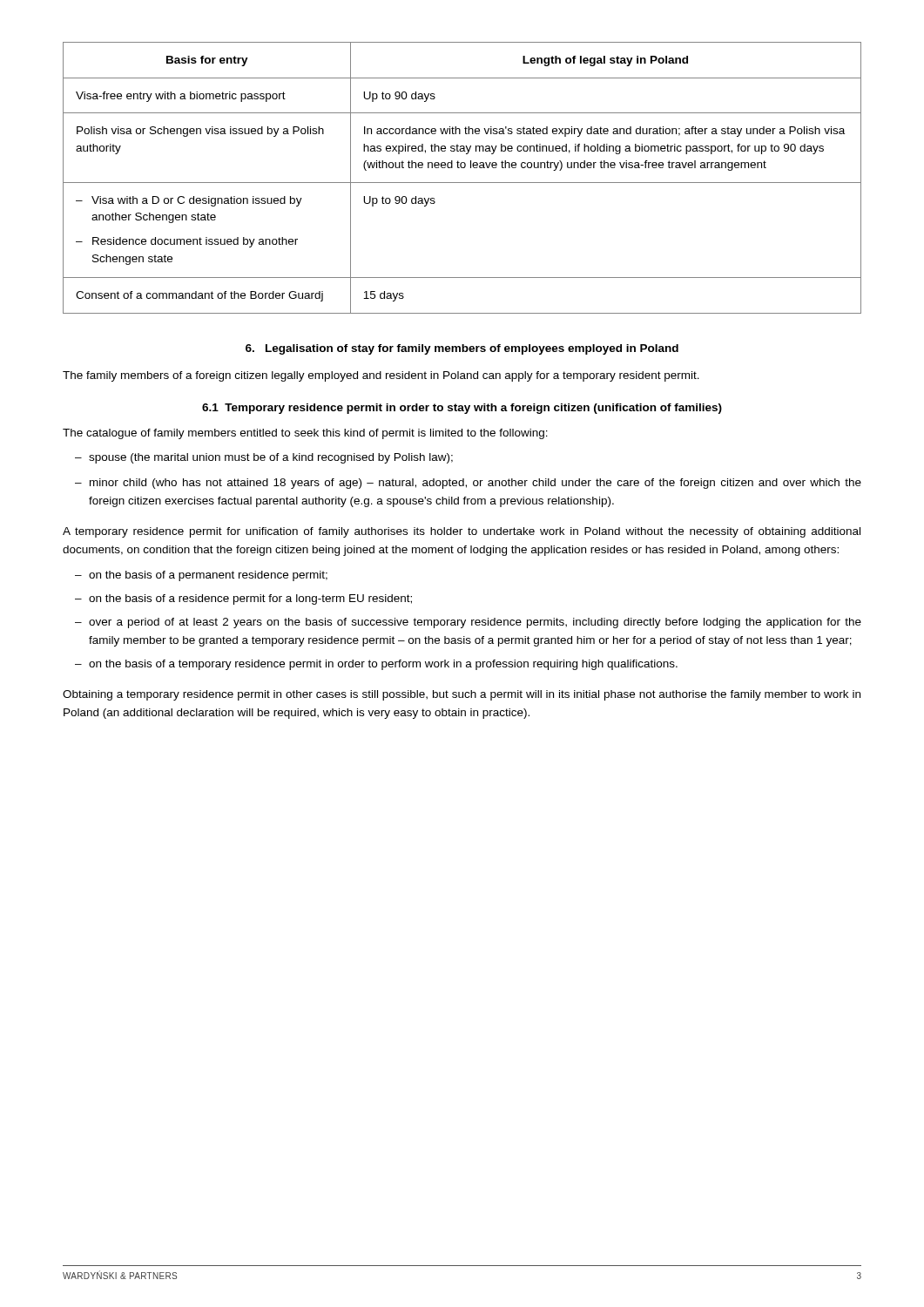Find the text block containing "The catalogue of family members"
Screen dimensions: 1307x924
coord(305,432)
